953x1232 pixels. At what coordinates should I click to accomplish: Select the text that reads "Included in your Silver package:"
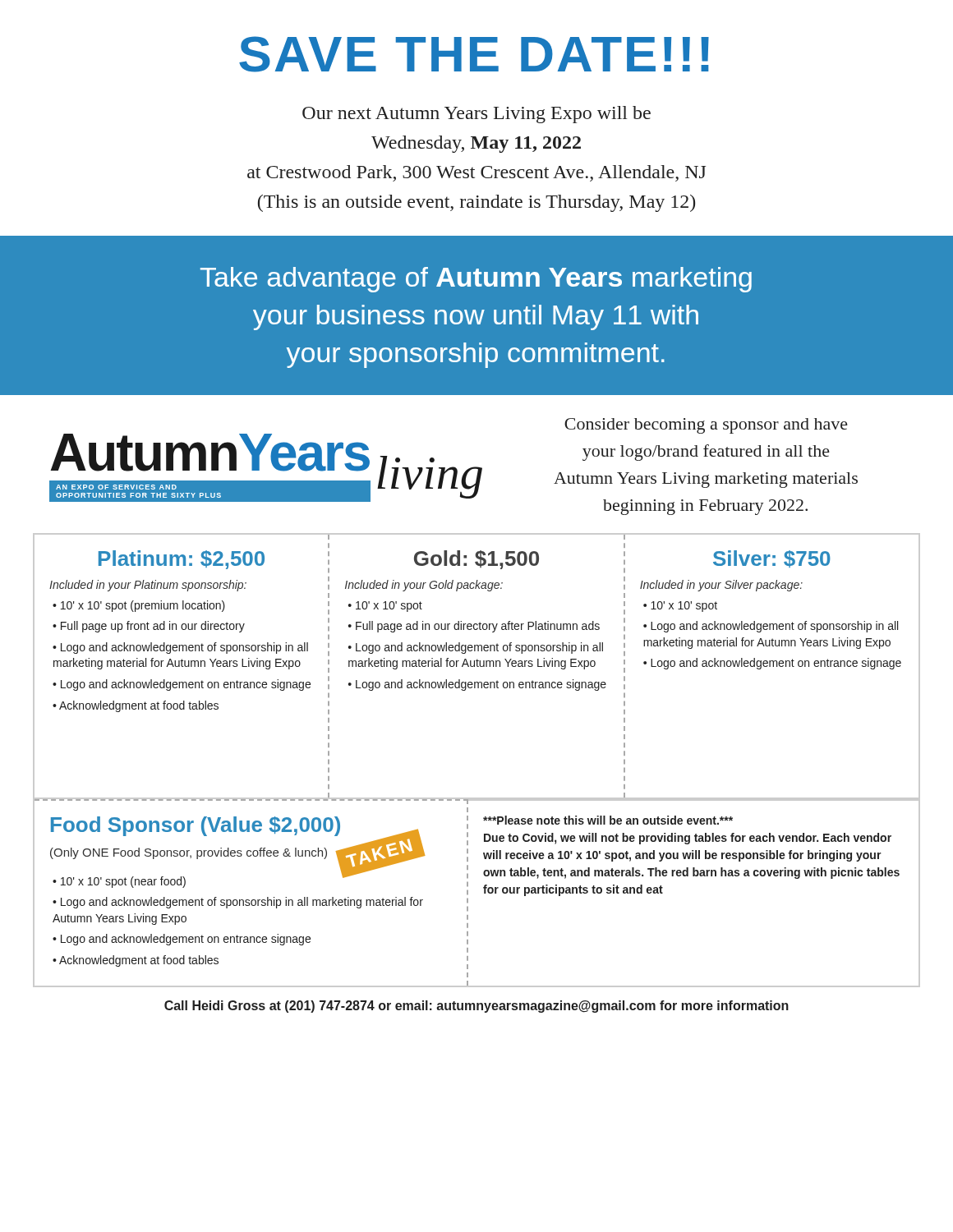click(721, 585)
